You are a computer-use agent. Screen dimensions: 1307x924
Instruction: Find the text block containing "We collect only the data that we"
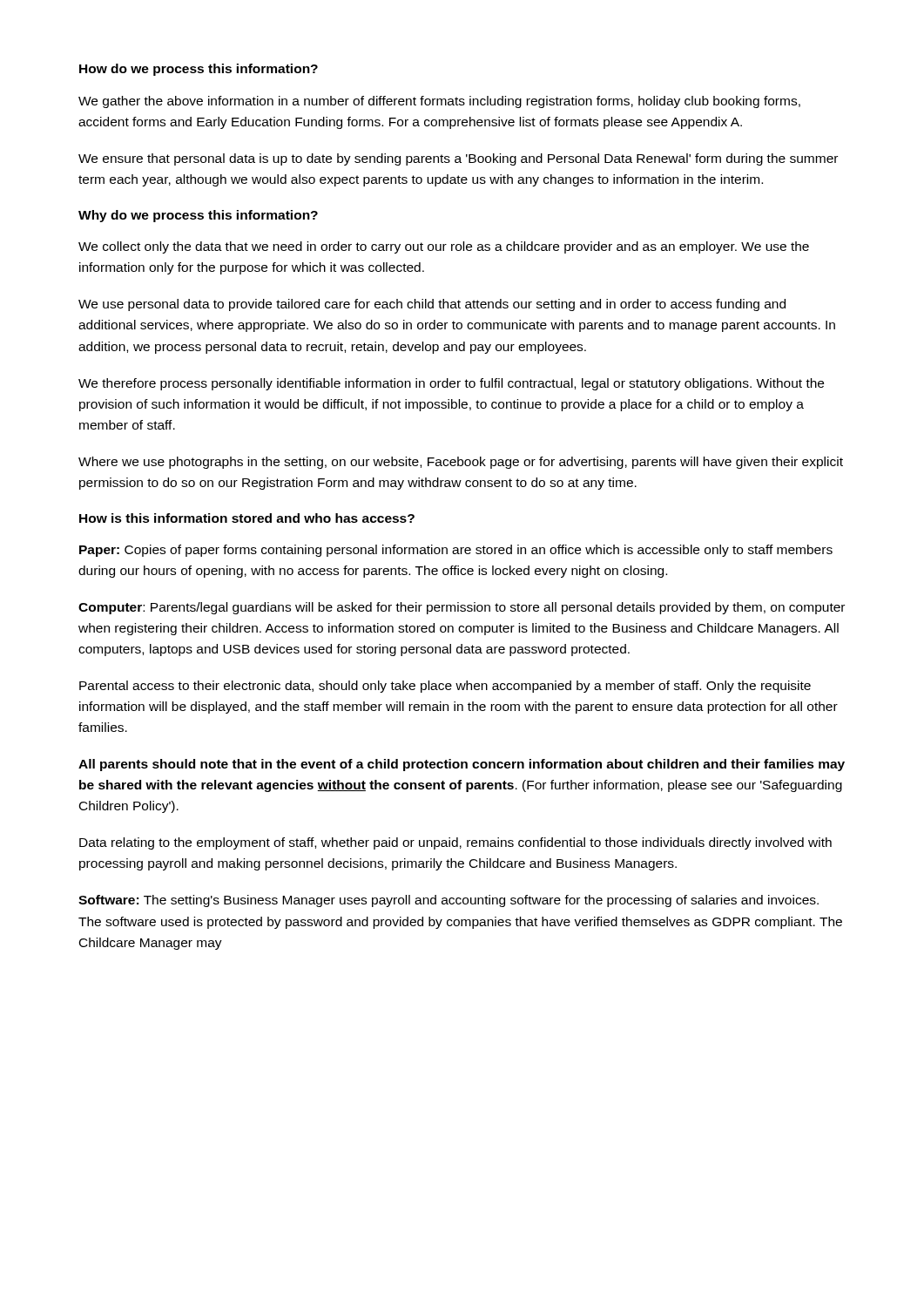click(x=444, y=257)
